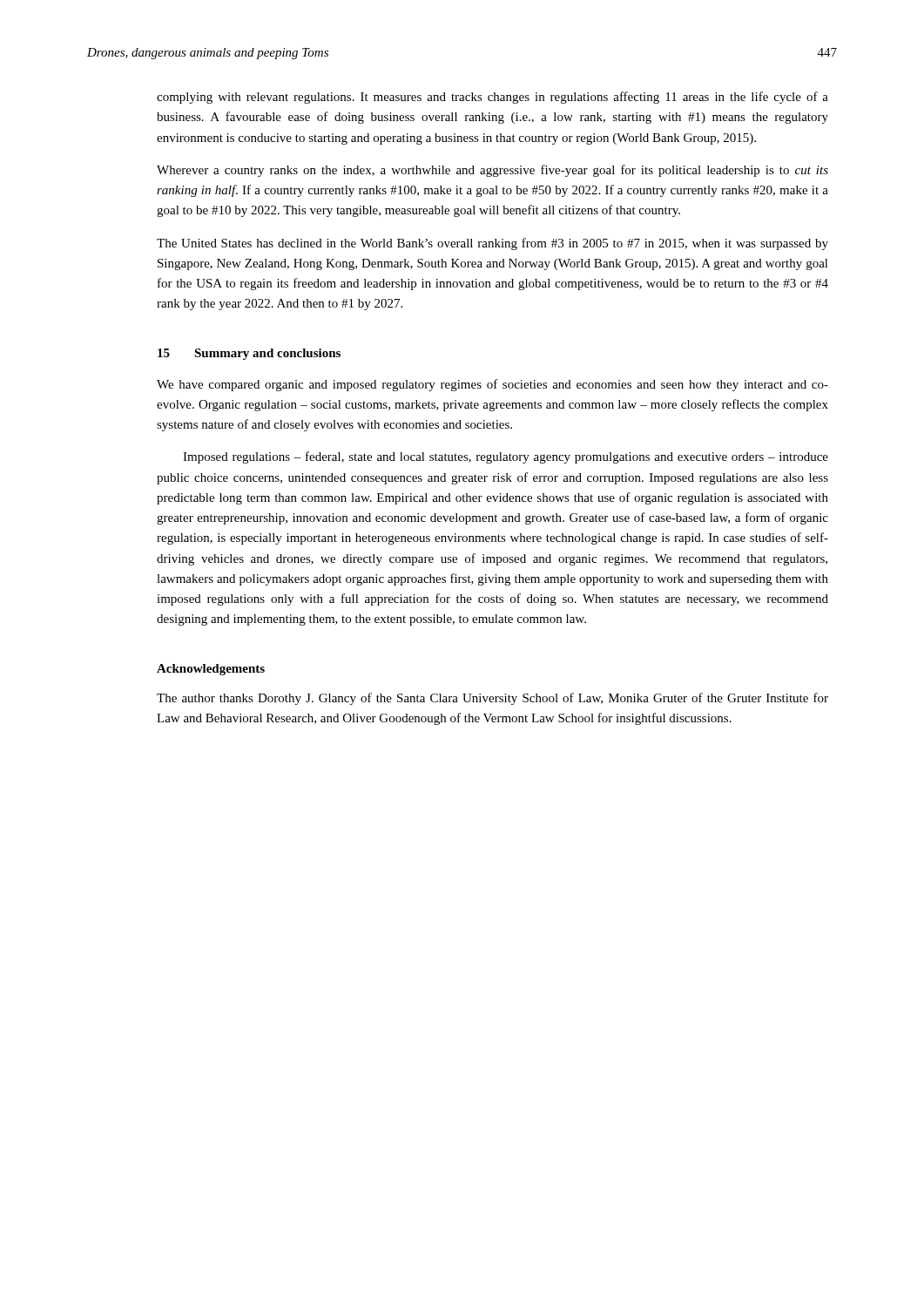The width and height of the screenshot is (924, 1307).
Task: Find the text block that reads "The author thanks Dorothy"
Action: (492, 708)
